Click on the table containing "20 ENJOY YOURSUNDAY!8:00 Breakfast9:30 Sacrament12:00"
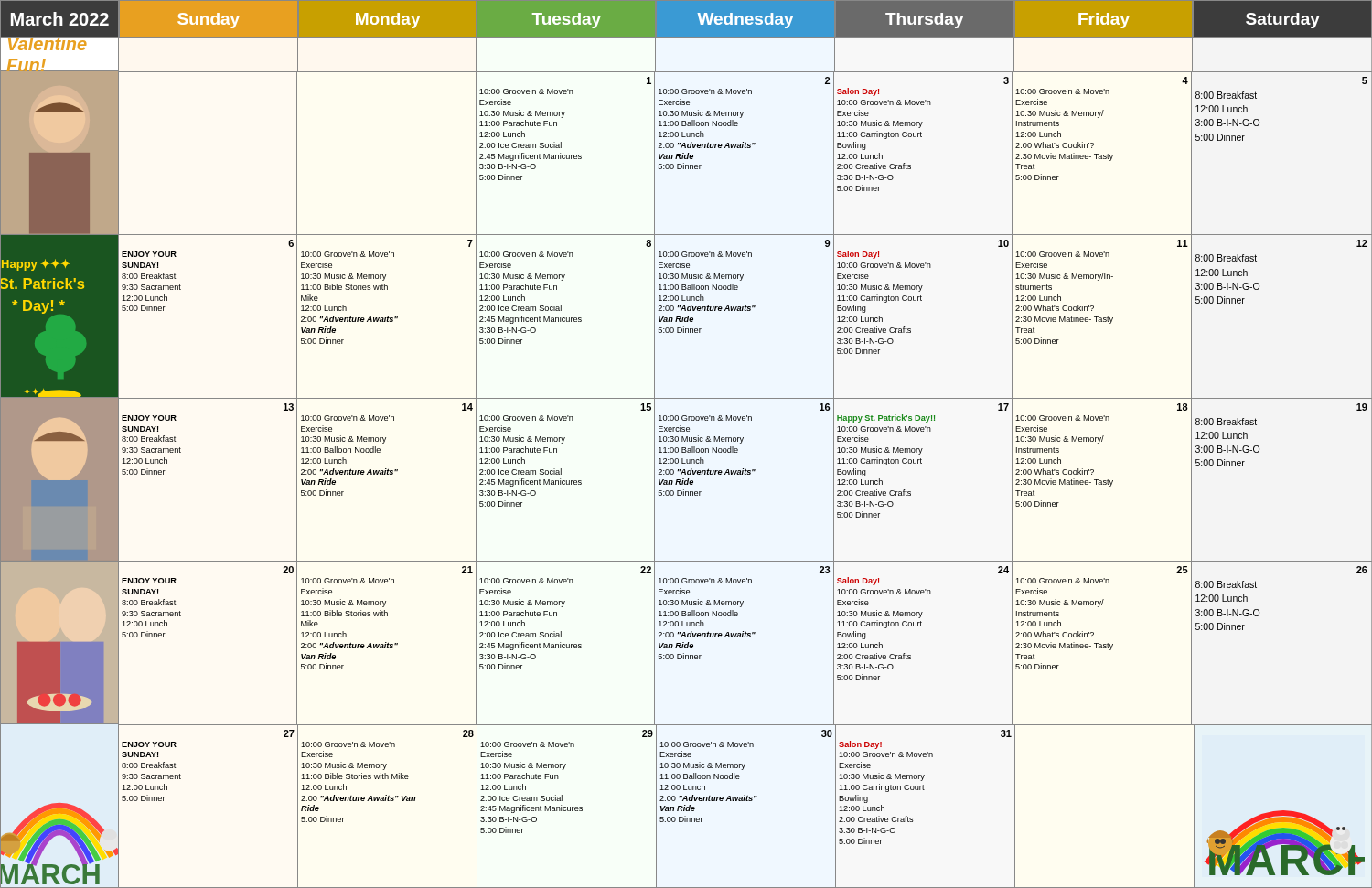1372x888 pixels. coord(745,643)
